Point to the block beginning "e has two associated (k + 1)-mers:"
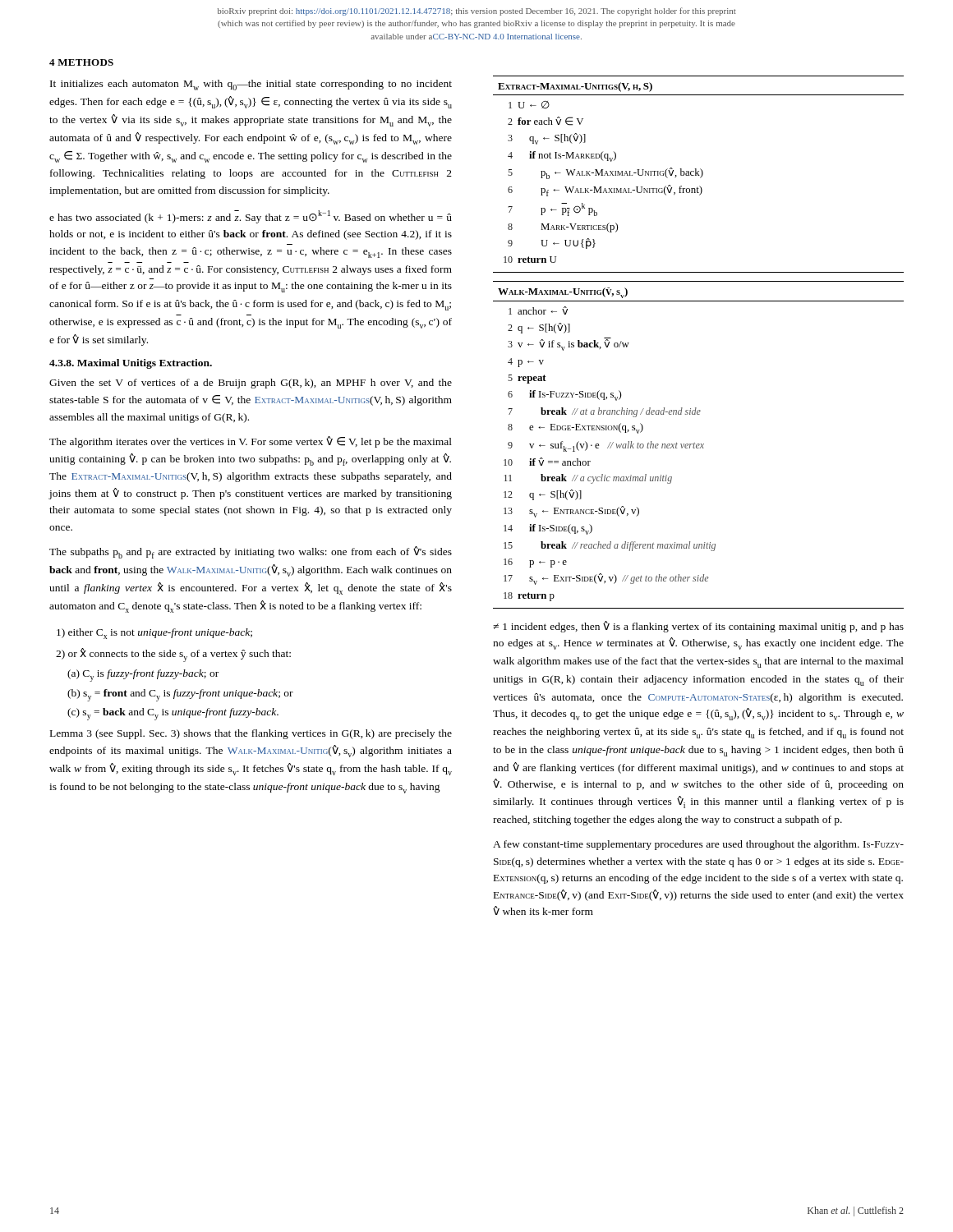Image resolution: width=953 pixels, height=1232 pixels. [x=251, y=278]
